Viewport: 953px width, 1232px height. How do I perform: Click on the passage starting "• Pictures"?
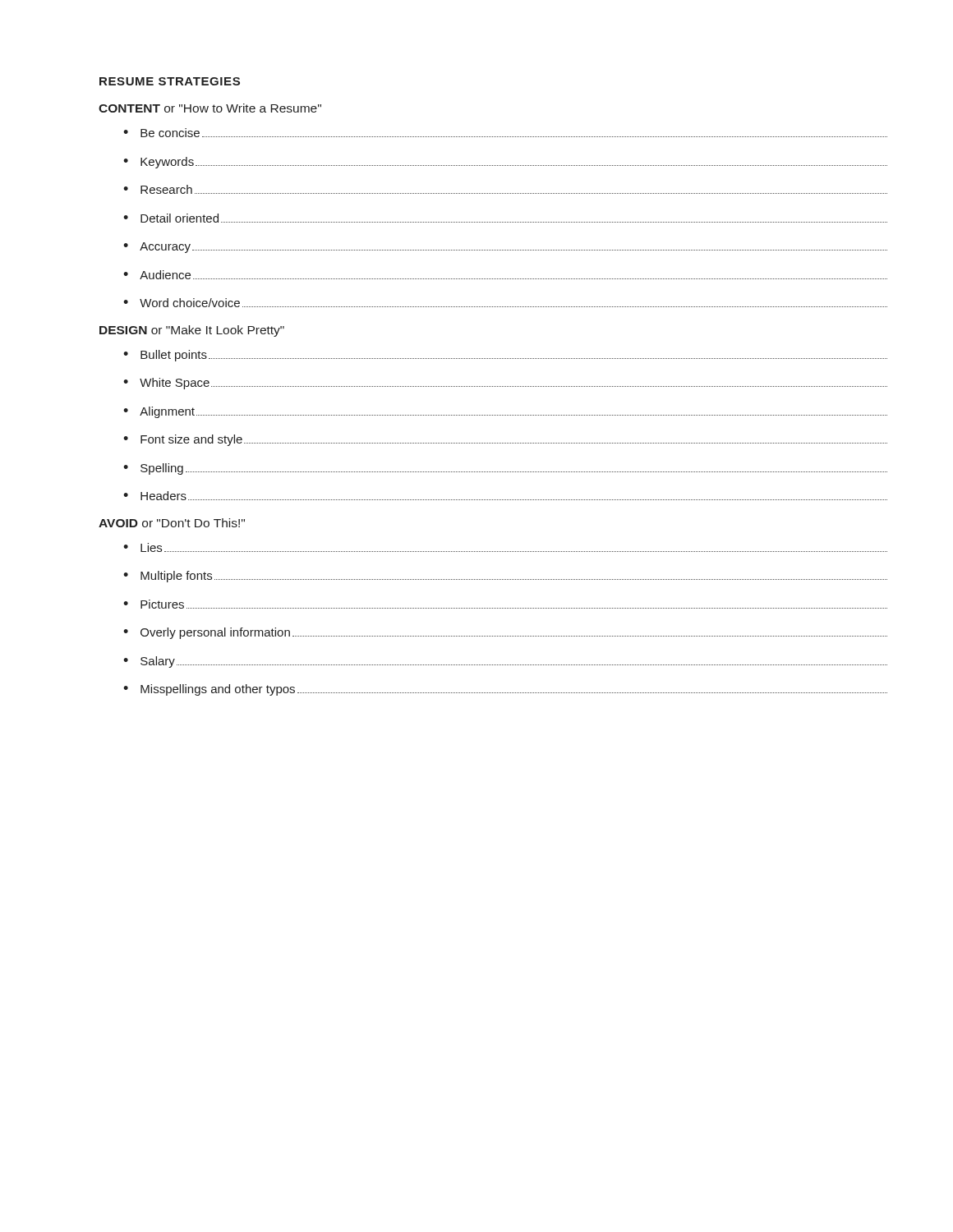[x=505, y=603]
